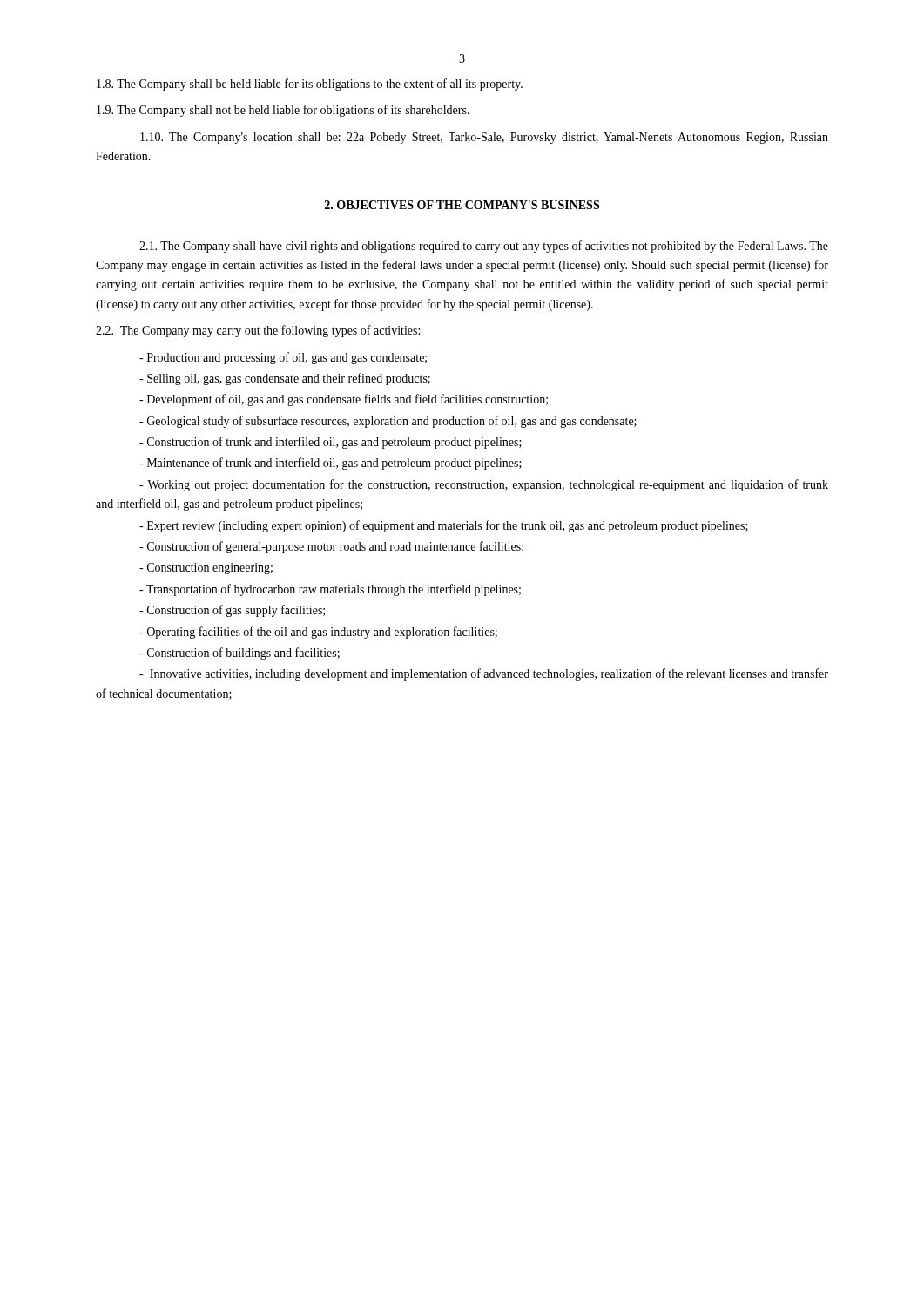
Task: Select the block starting "Production and processing of oil,"
Action: (x=284, y=357)
